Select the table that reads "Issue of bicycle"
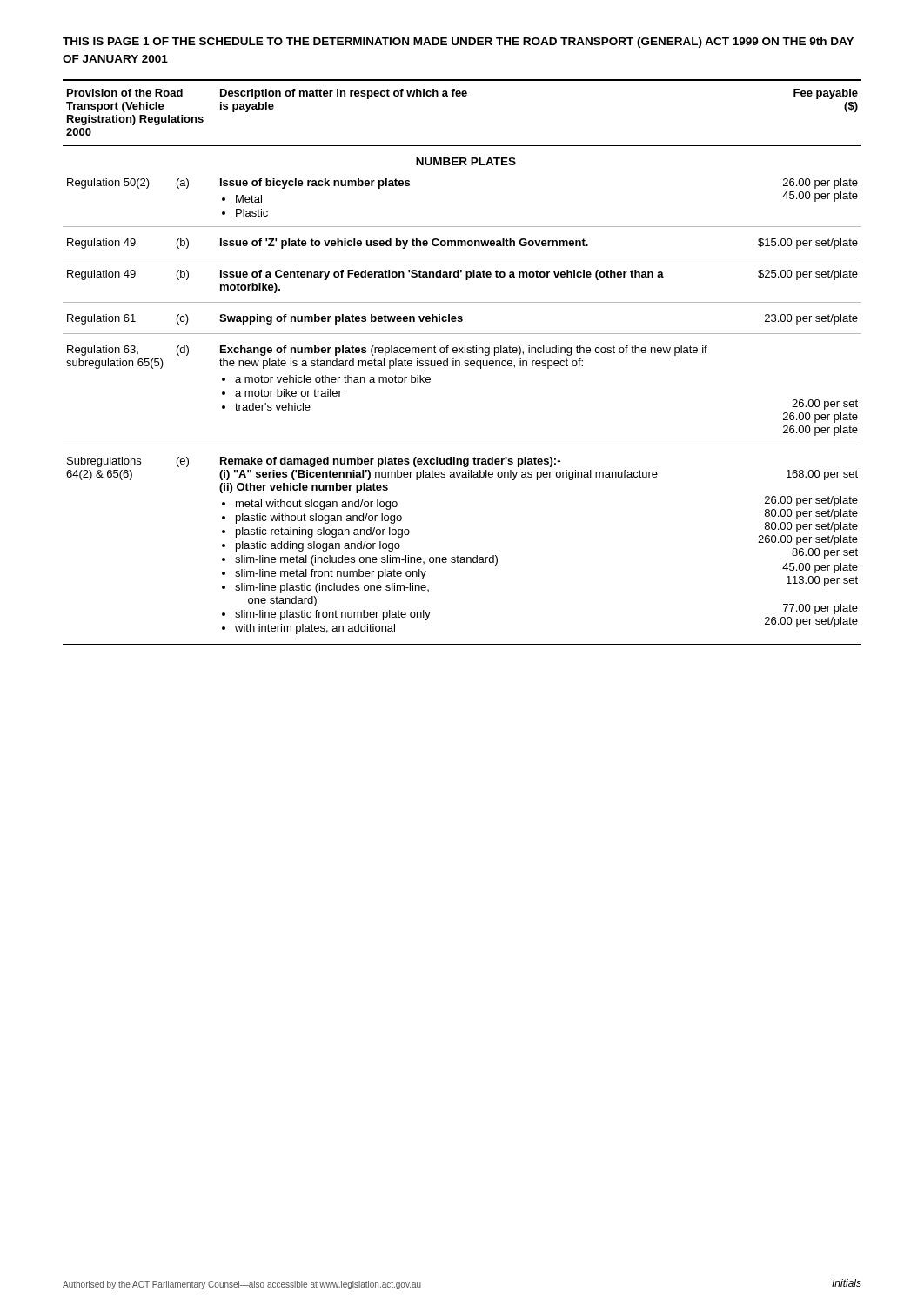This screenshot has width=924, height=1305. point(462,362)
